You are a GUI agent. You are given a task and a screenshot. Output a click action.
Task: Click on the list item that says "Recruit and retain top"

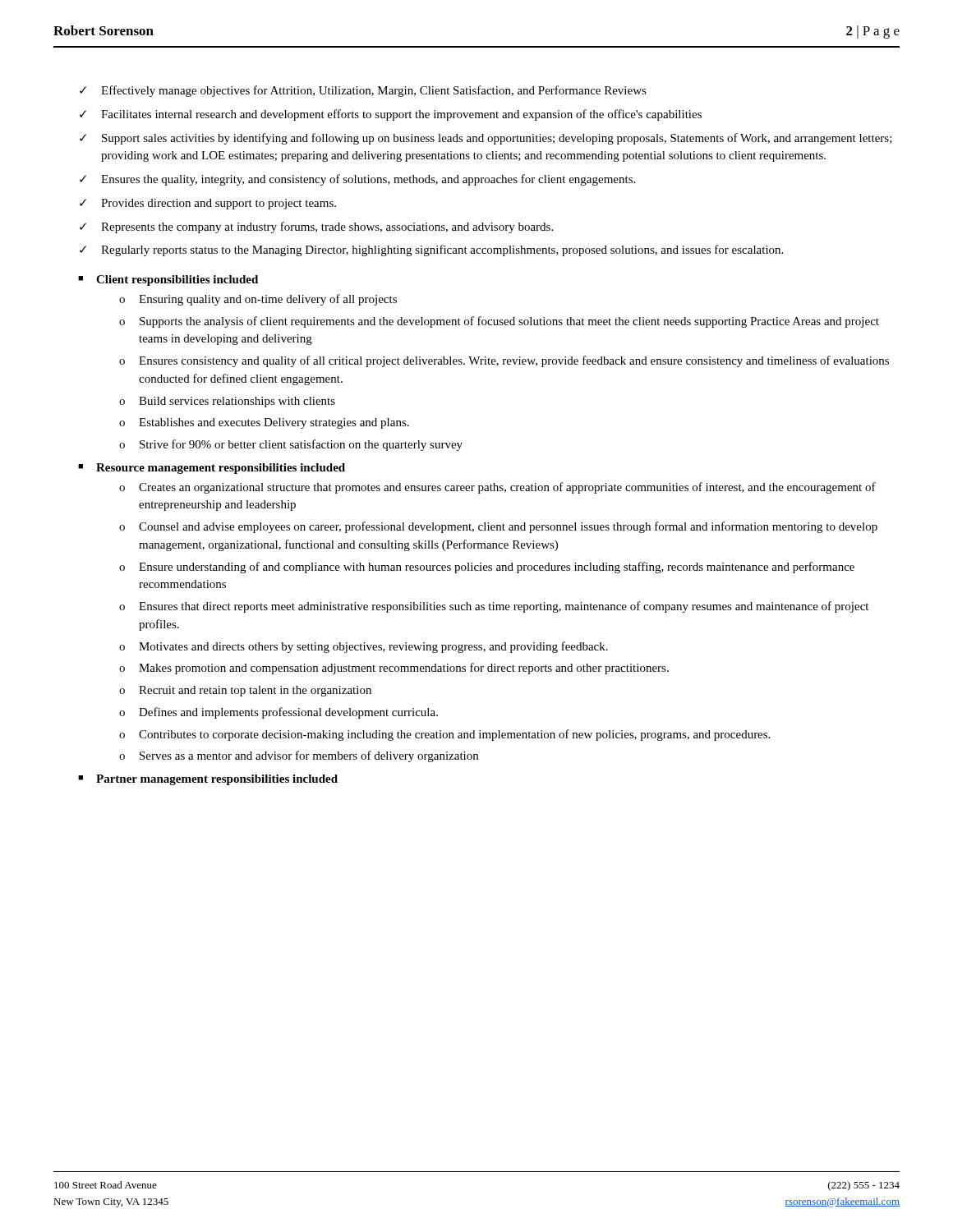pyautogui.click(x=255, y=690)
